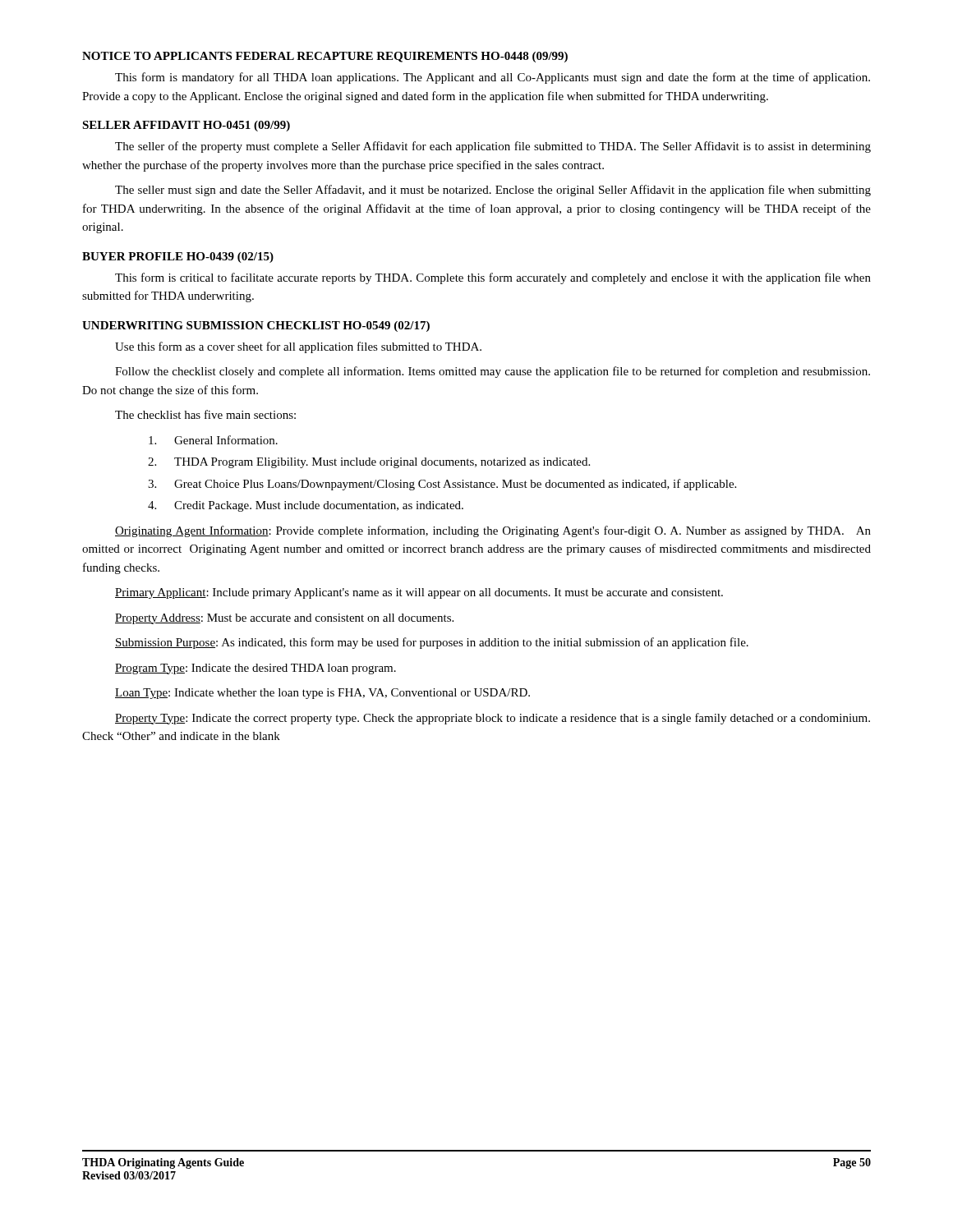This screenshot has width=953, height=1232.
Task: Point to the block beginning "Use this form"
Action: pos(299,346)
